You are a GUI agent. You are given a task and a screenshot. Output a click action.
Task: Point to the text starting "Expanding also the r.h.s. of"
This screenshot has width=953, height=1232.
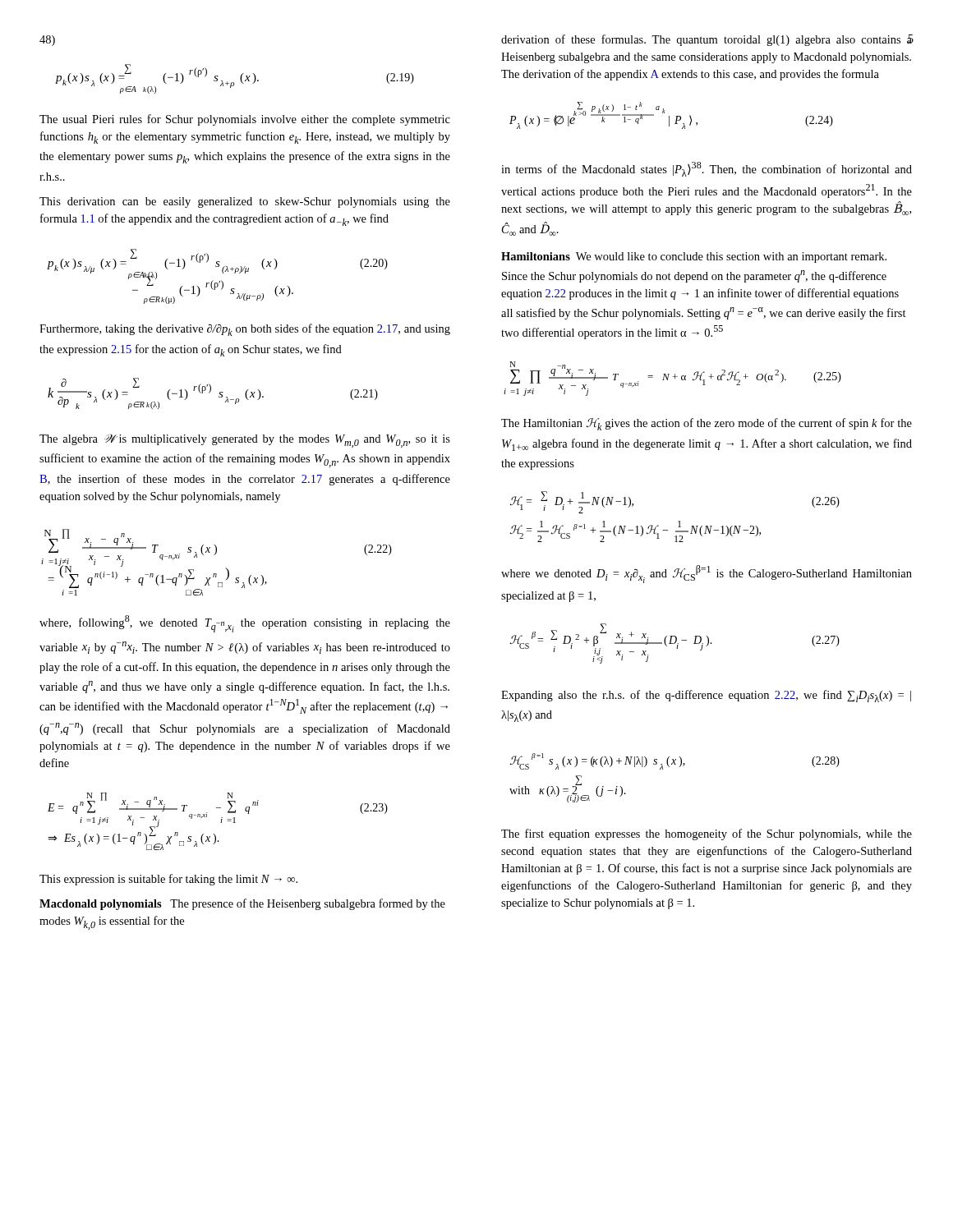click(x=707, y=706)
